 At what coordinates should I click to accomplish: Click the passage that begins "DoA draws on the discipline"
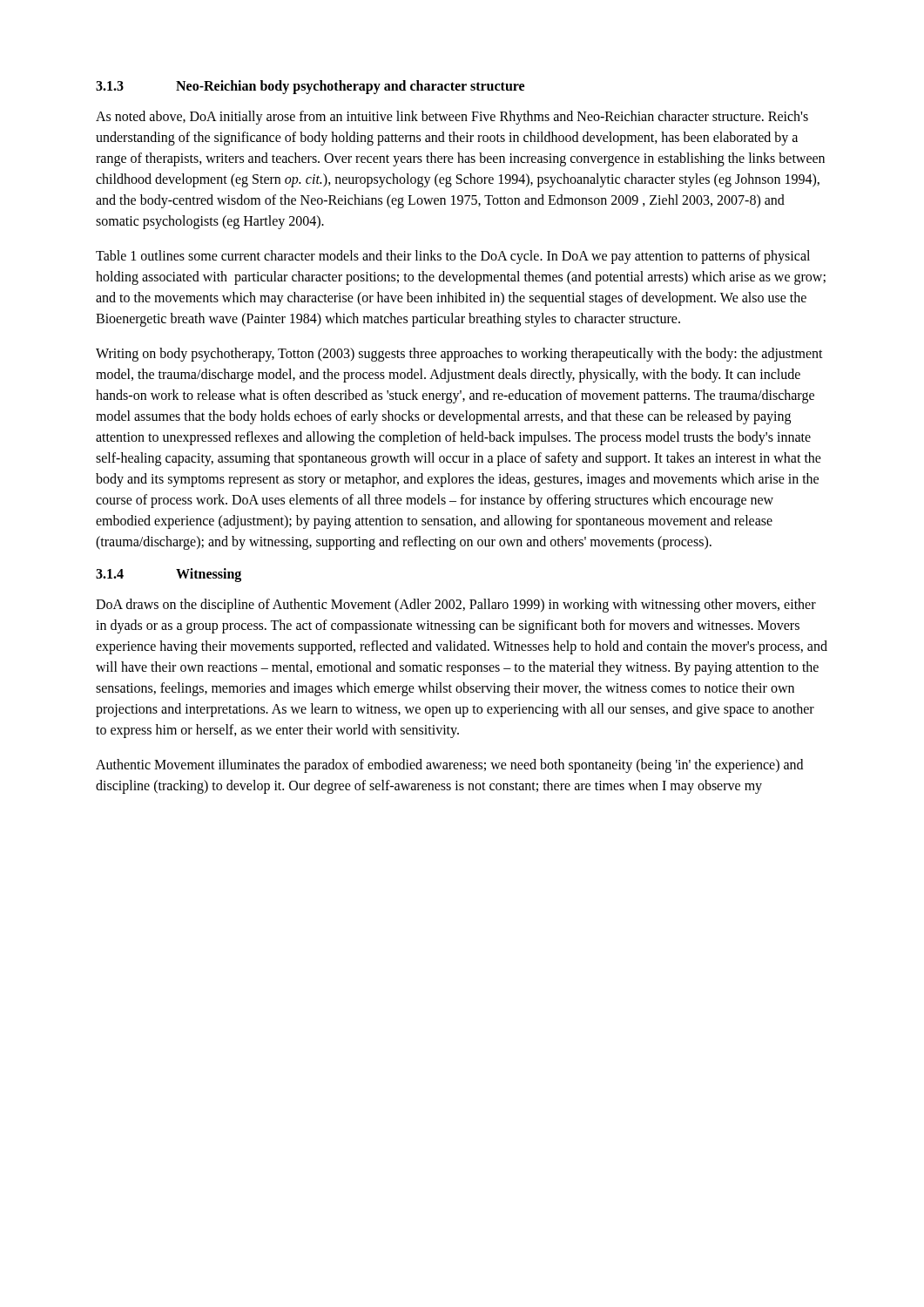462,667
